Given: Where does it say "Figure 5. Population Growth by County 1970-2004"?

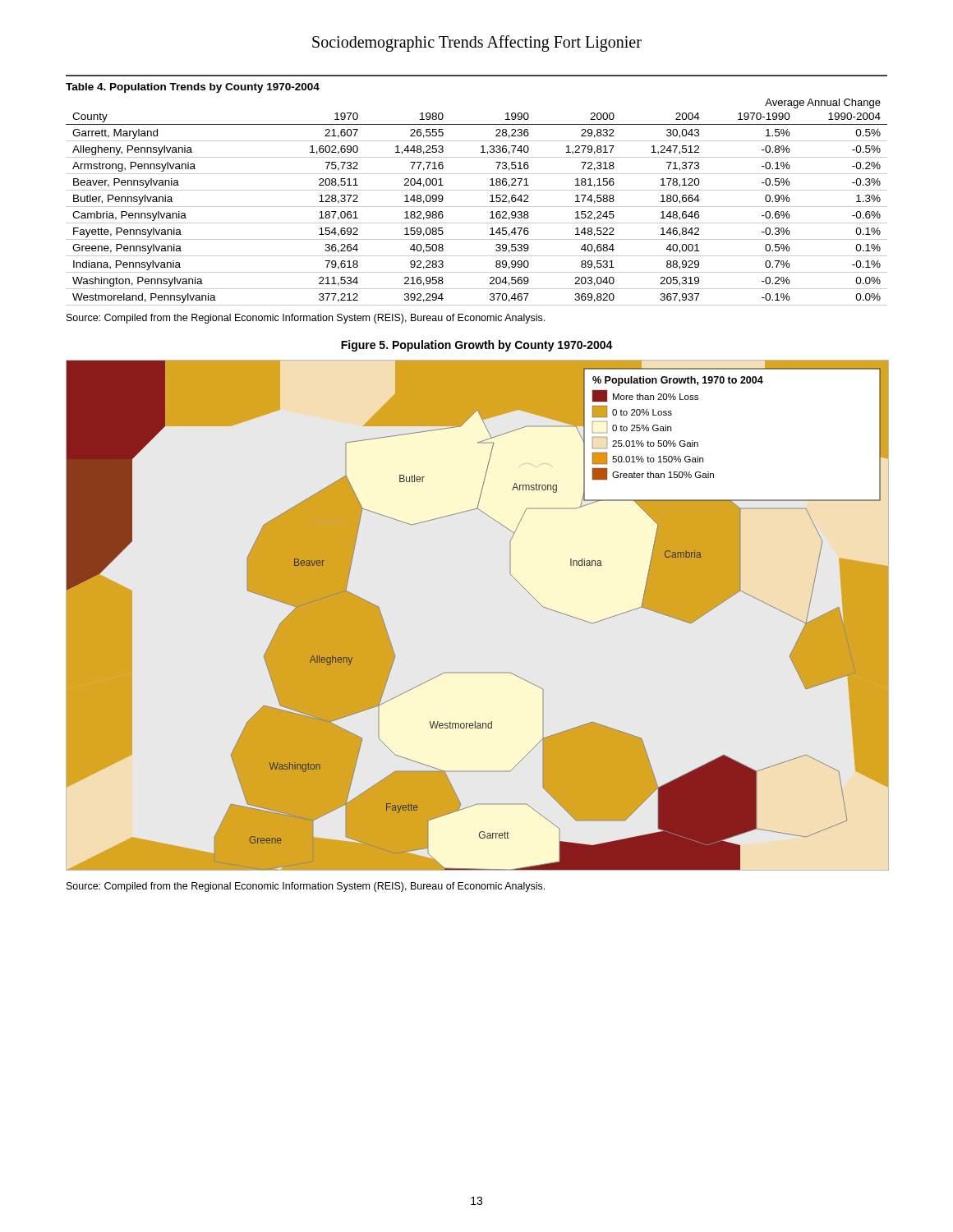Looking at the screenshot, I should [x=476, y=345].
